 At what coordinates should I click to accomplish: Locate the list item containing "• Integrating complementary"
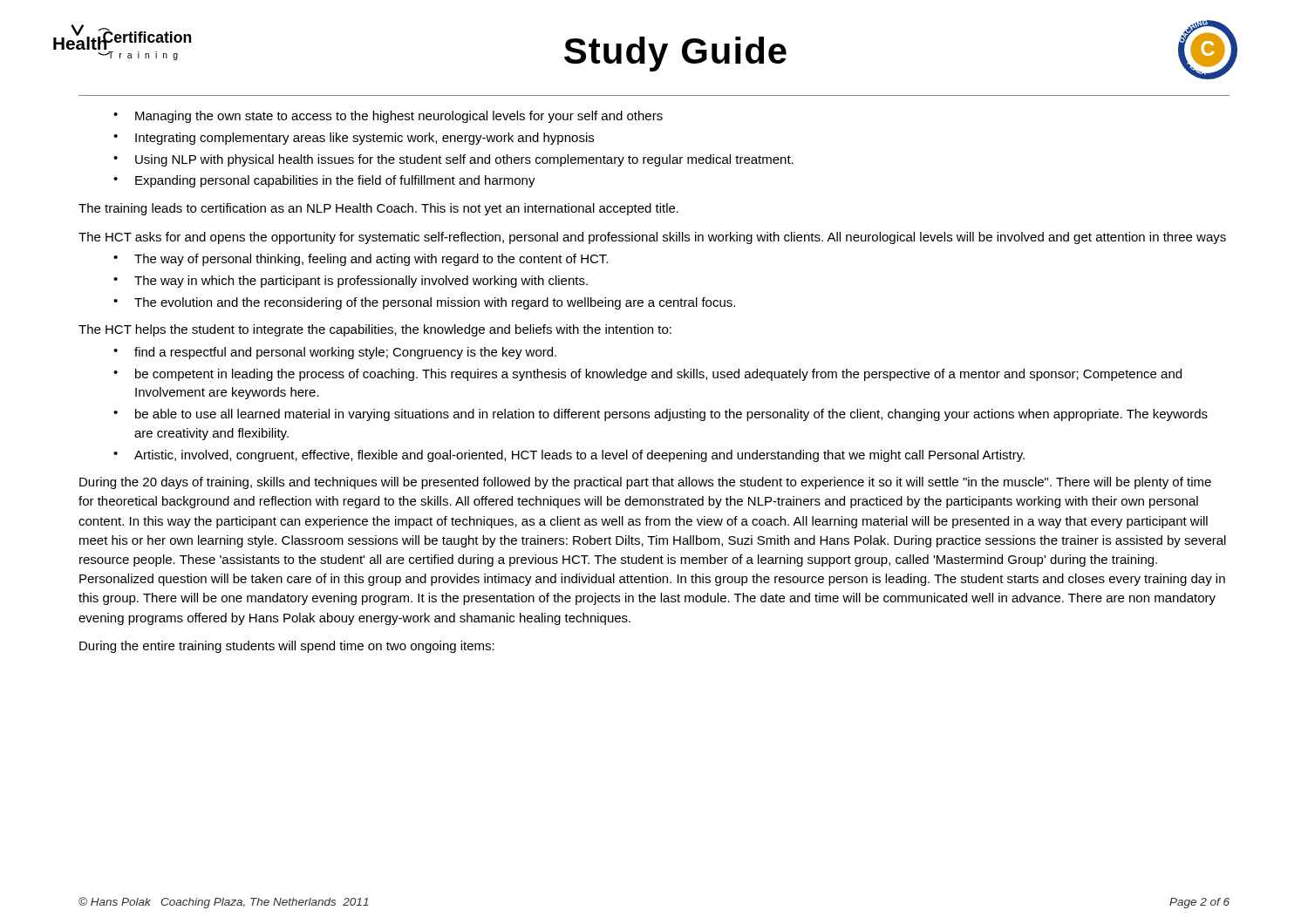354,137
